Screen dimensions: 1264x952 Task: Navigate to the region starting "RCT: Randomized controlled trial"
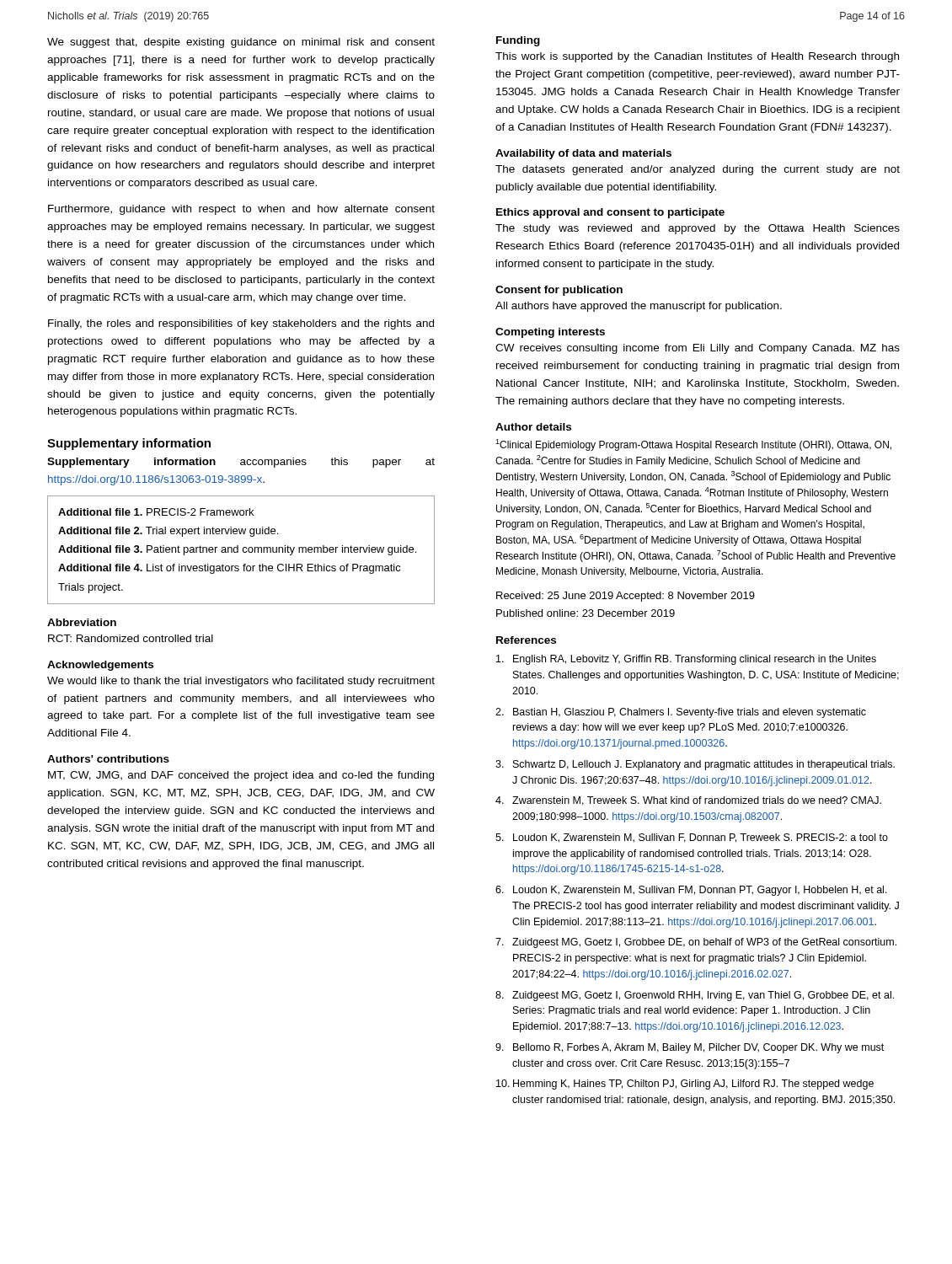pyautogui.click(x=130, y=638)
